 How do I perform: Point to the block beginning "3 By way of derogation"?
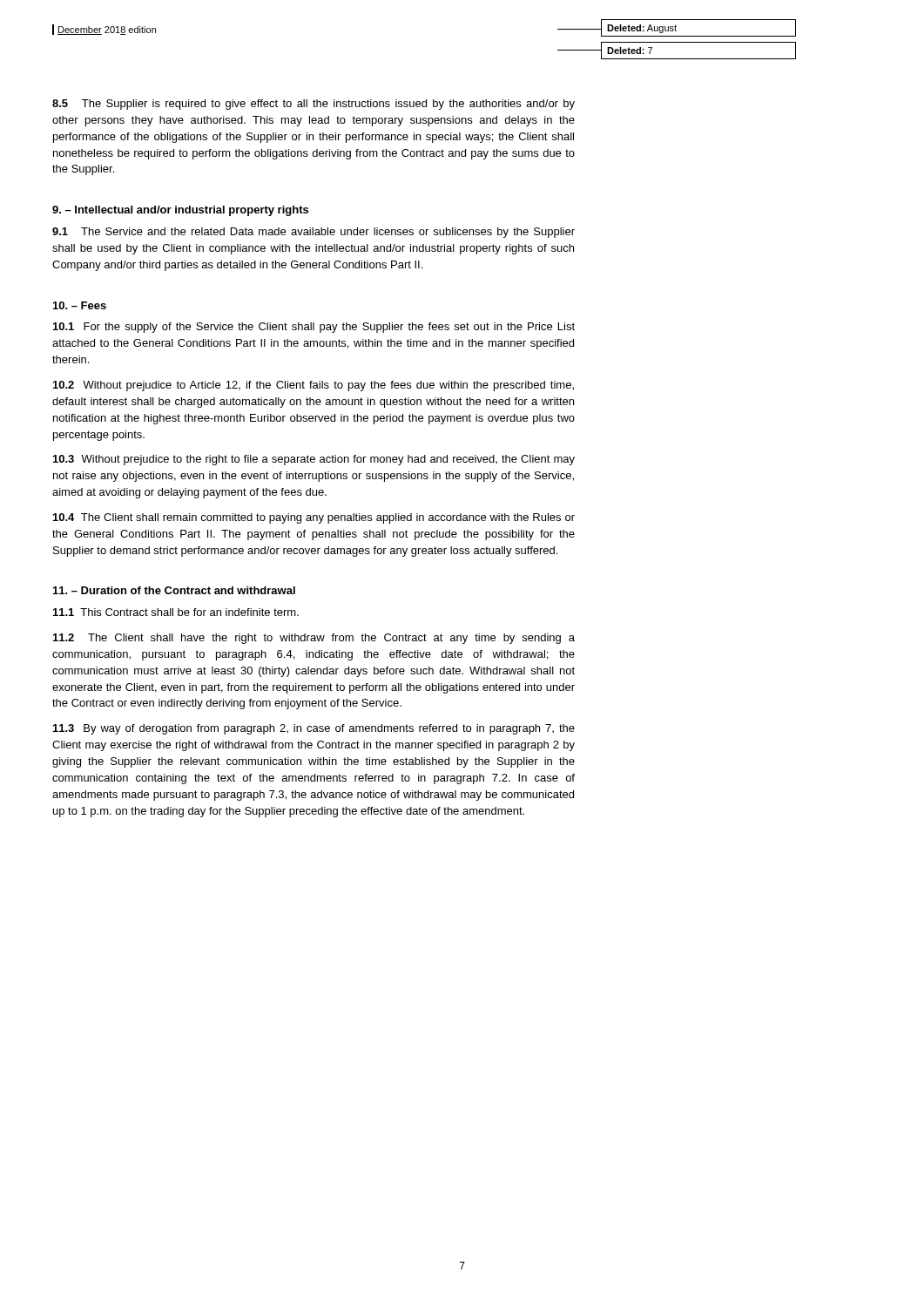(314, 769)
